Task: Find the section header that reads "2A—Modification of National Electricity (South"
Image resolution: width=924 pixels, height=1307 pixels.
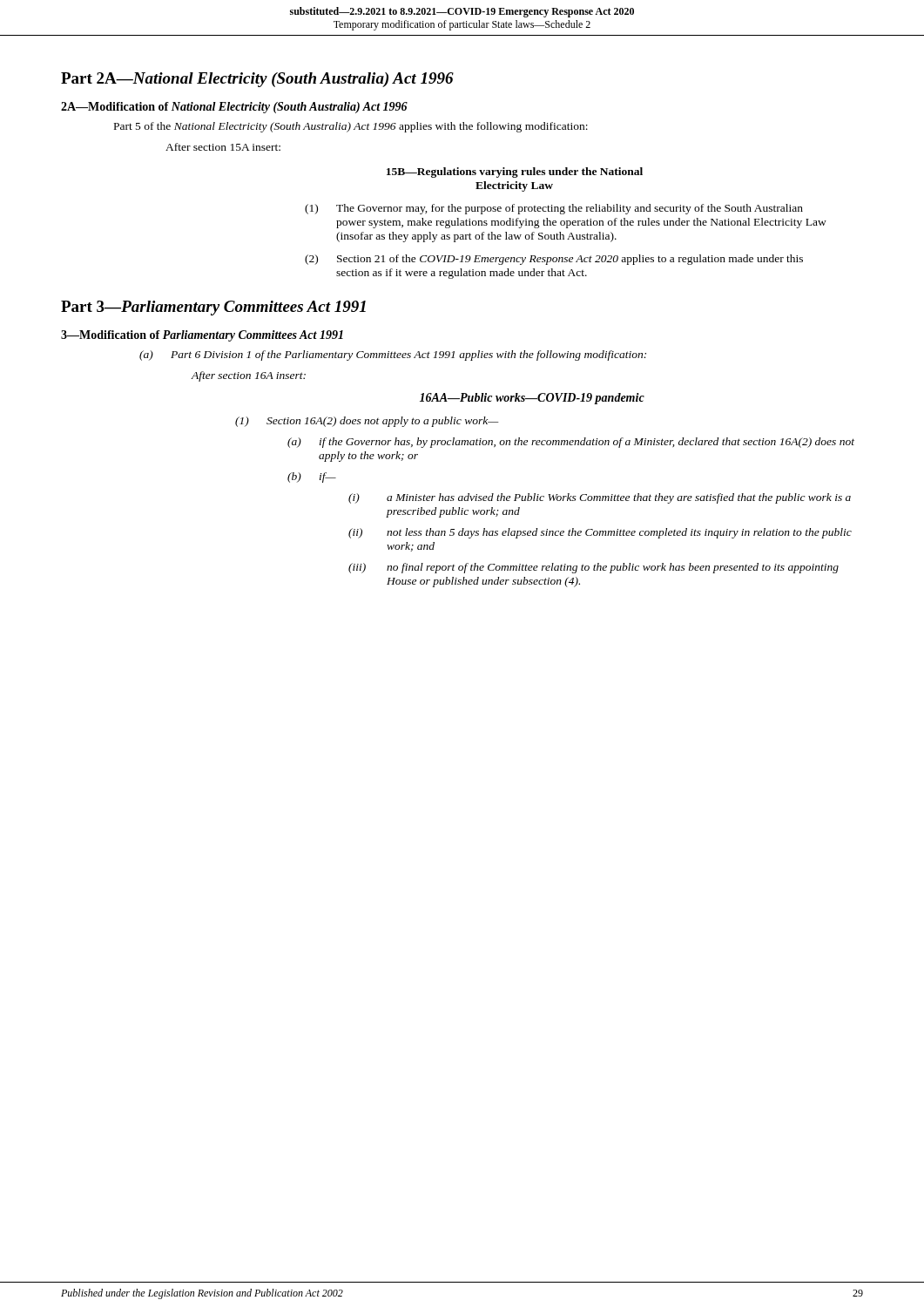Action: (x=234, y=107)
